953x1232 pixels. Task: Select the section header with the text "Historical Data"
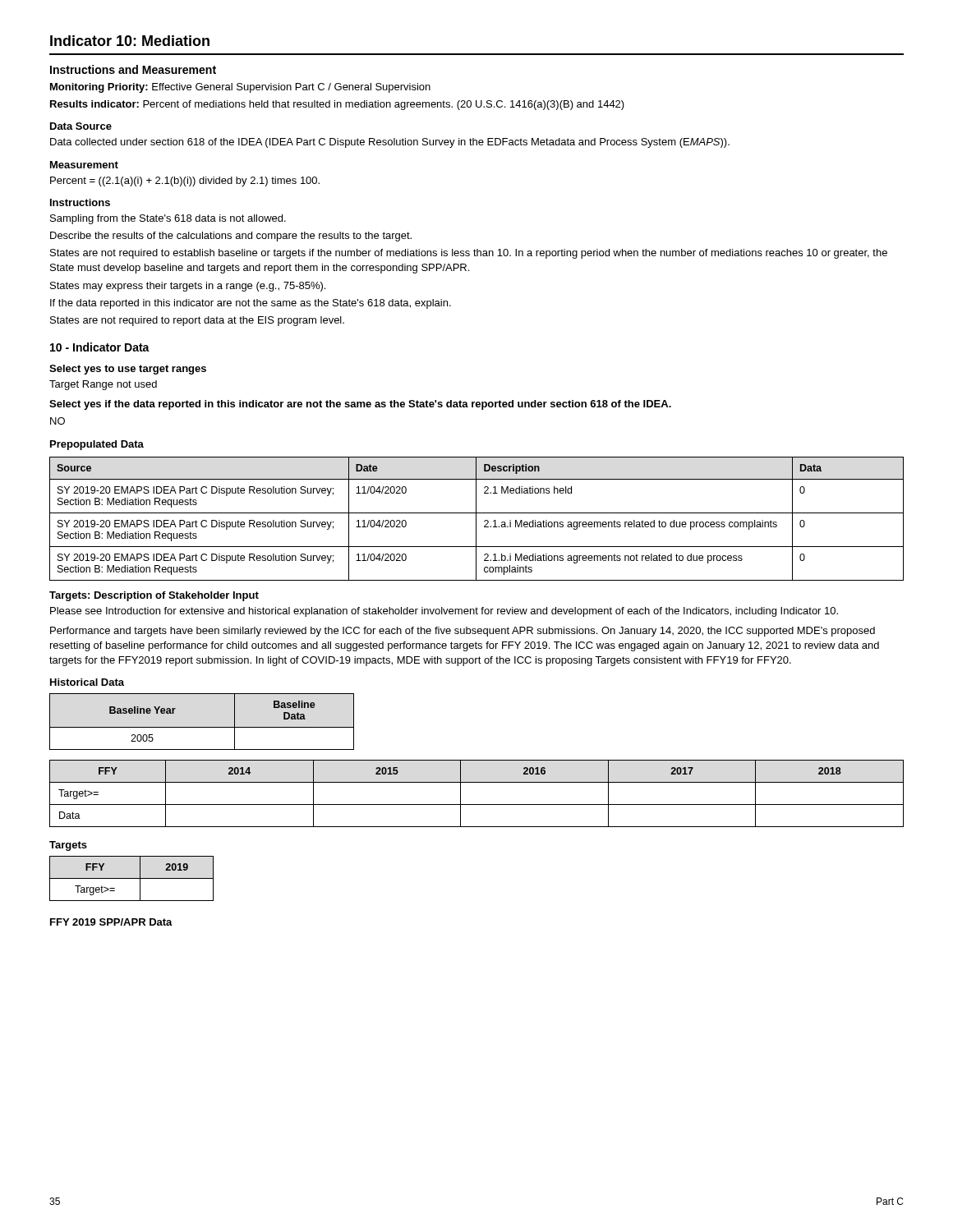click(87, 682)
